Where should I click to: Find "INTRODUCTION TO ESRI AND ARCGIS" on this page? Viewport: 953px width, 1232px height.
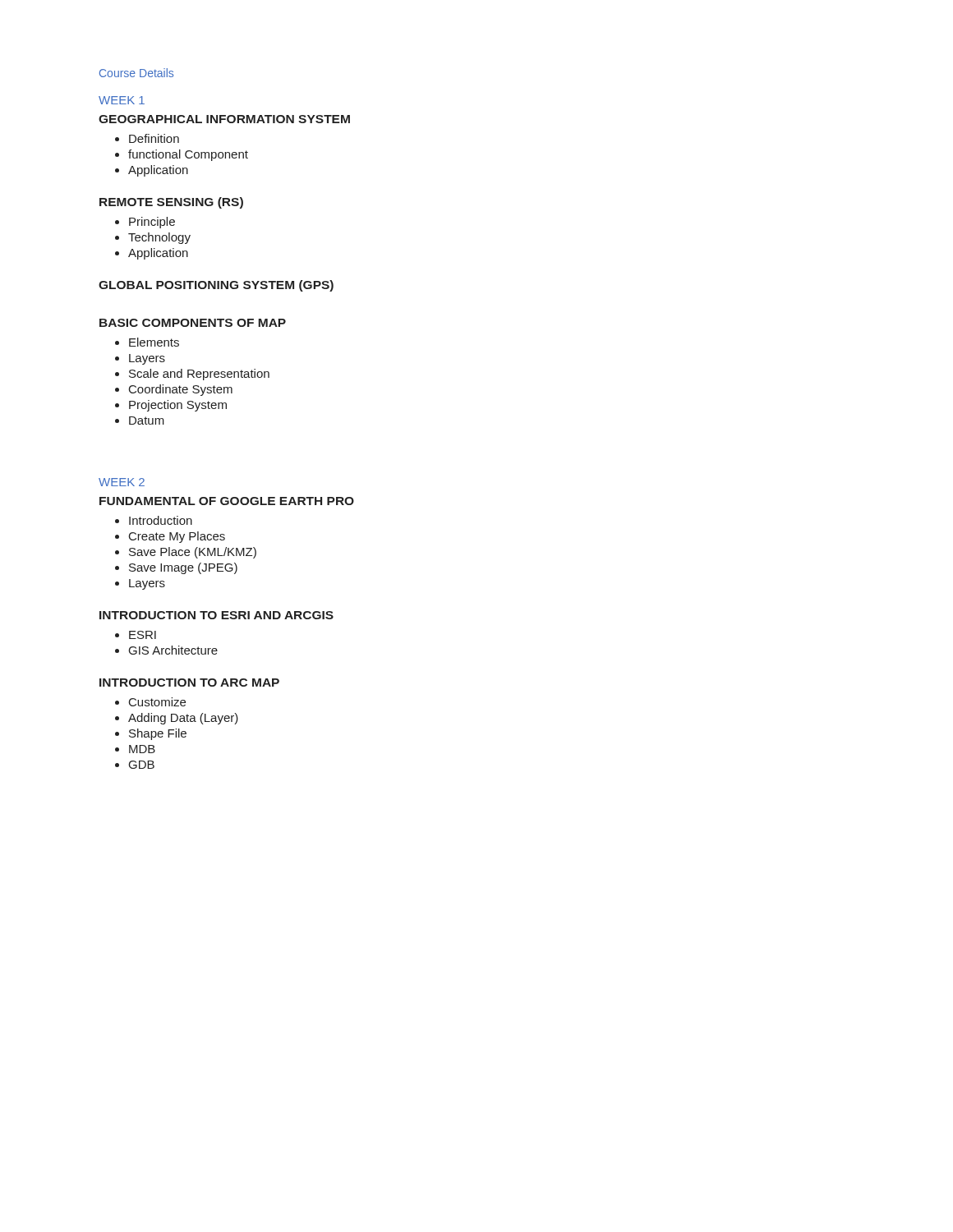(216, 615)
